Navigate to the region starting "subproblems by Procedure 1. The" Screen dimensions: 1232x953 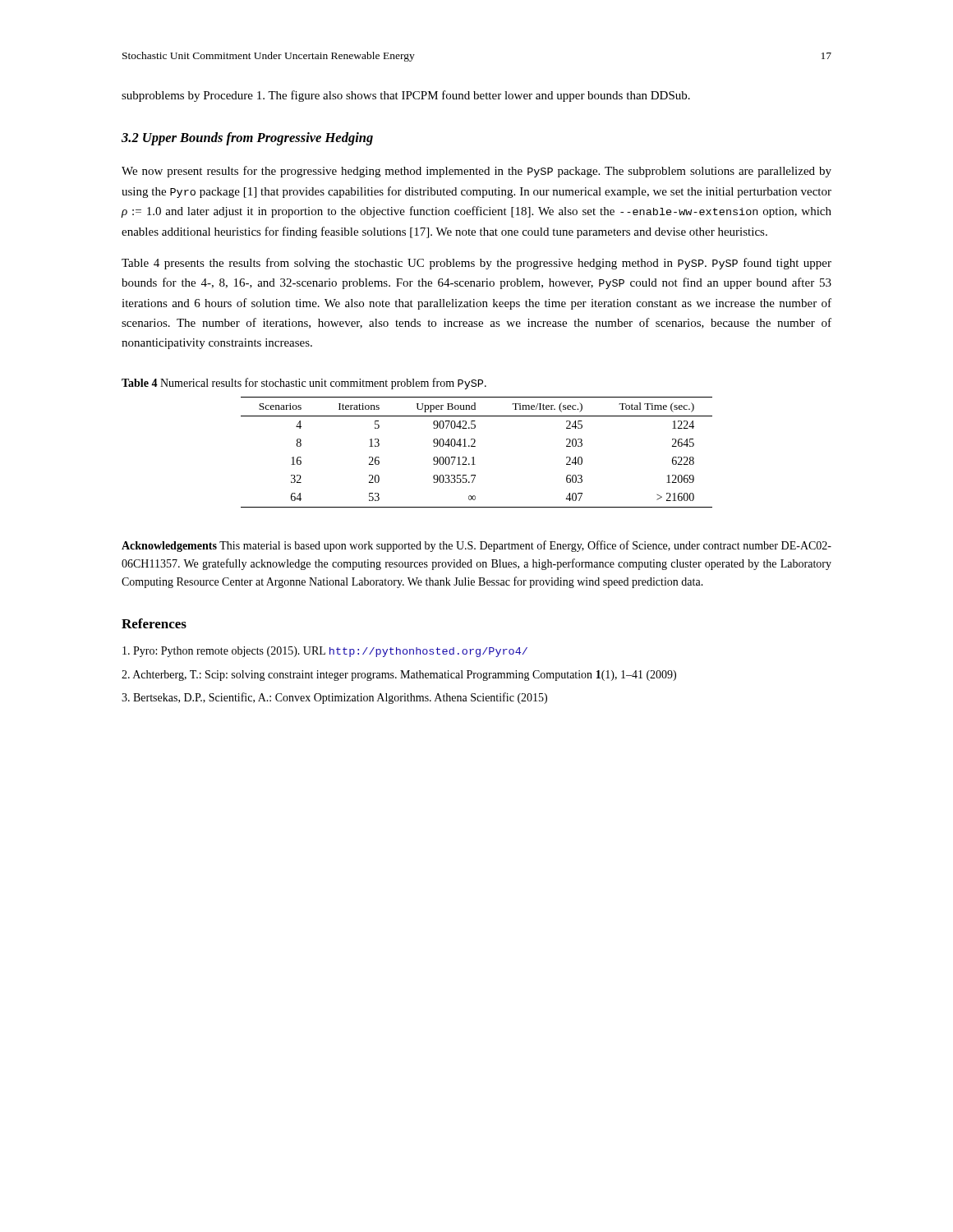point(406,95)
